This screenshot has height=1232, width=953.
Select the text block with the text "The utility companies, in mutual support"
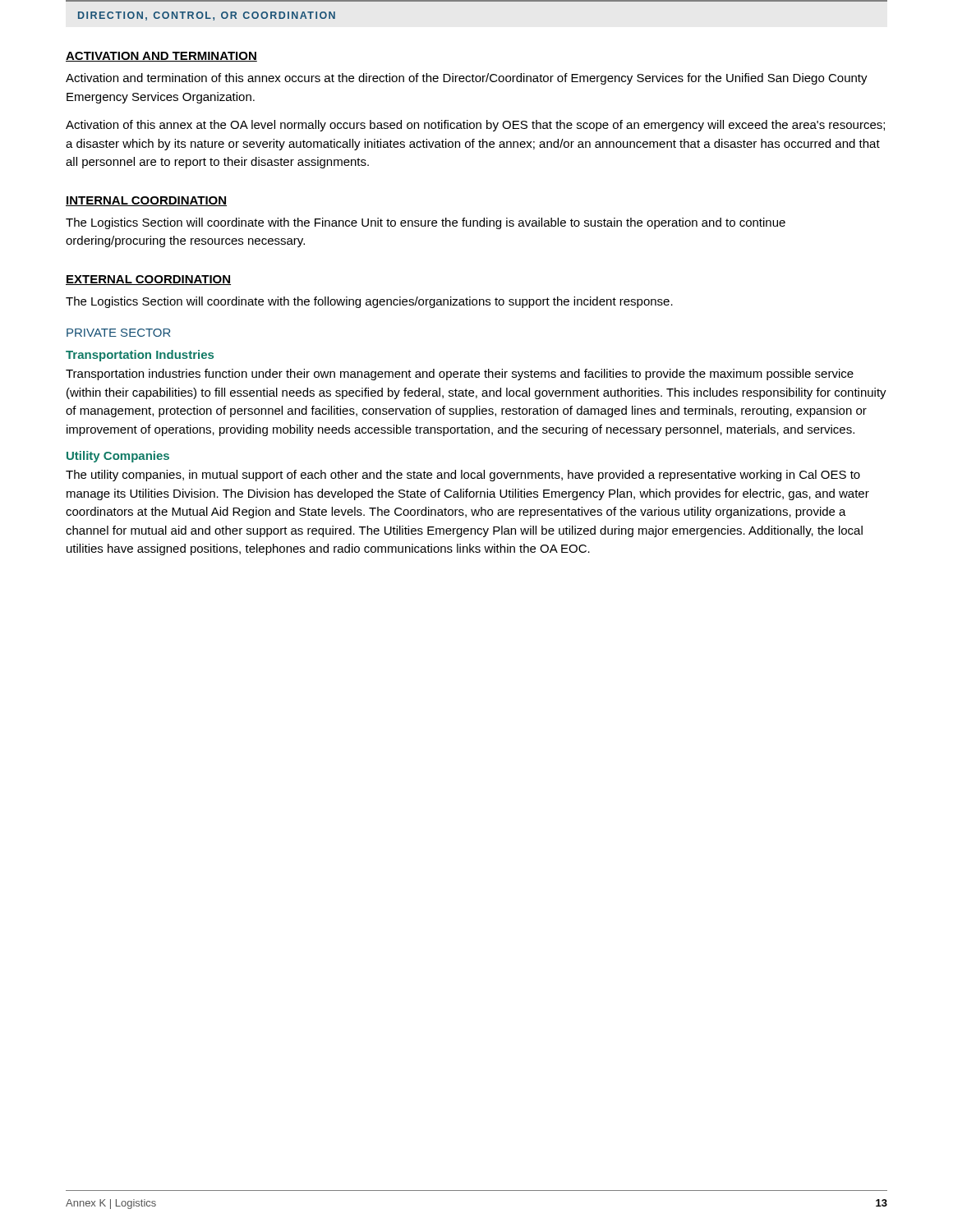tap(467, 511)
